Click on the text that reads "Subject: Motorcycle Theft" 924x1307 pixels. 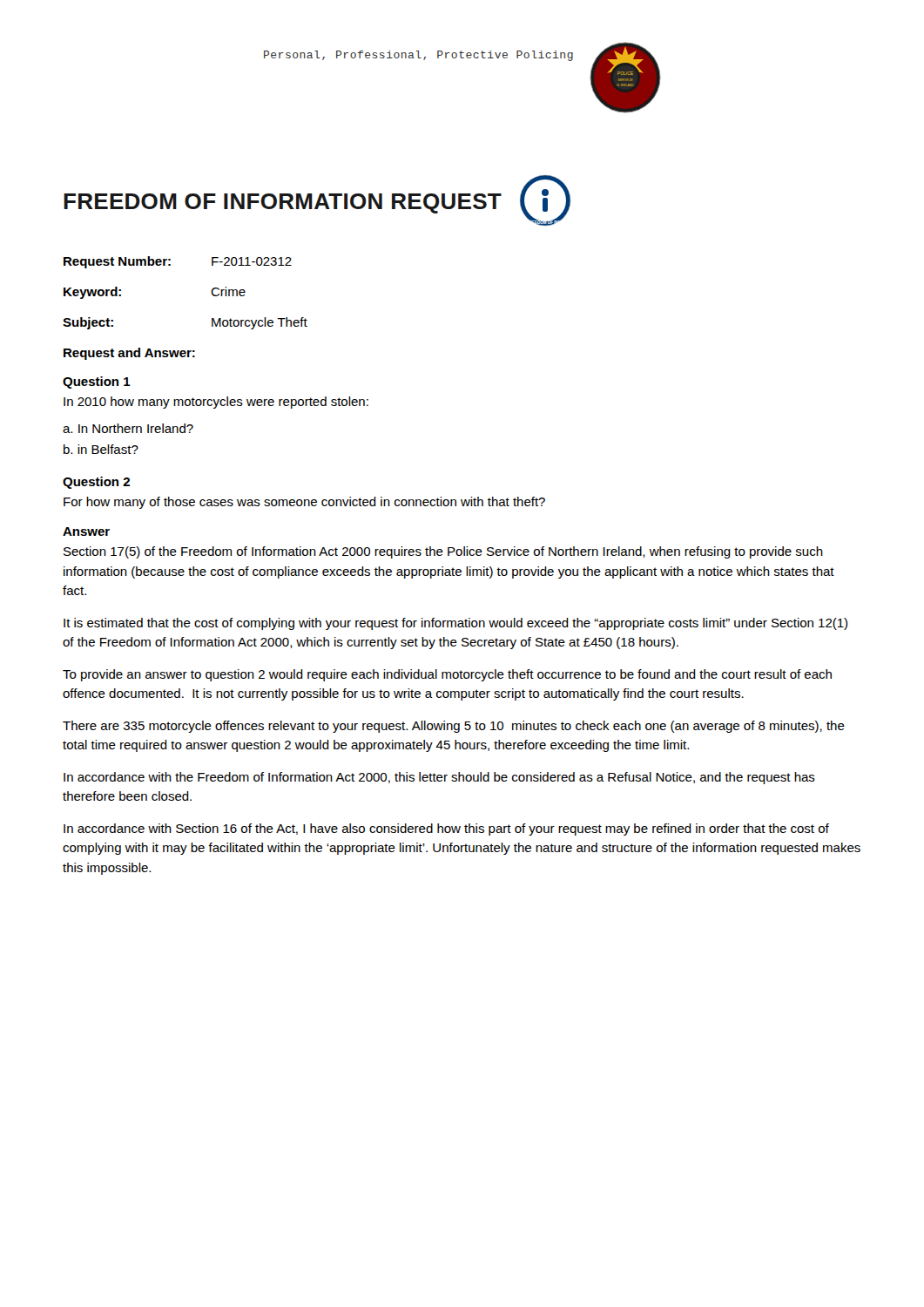tap(85, 323)
